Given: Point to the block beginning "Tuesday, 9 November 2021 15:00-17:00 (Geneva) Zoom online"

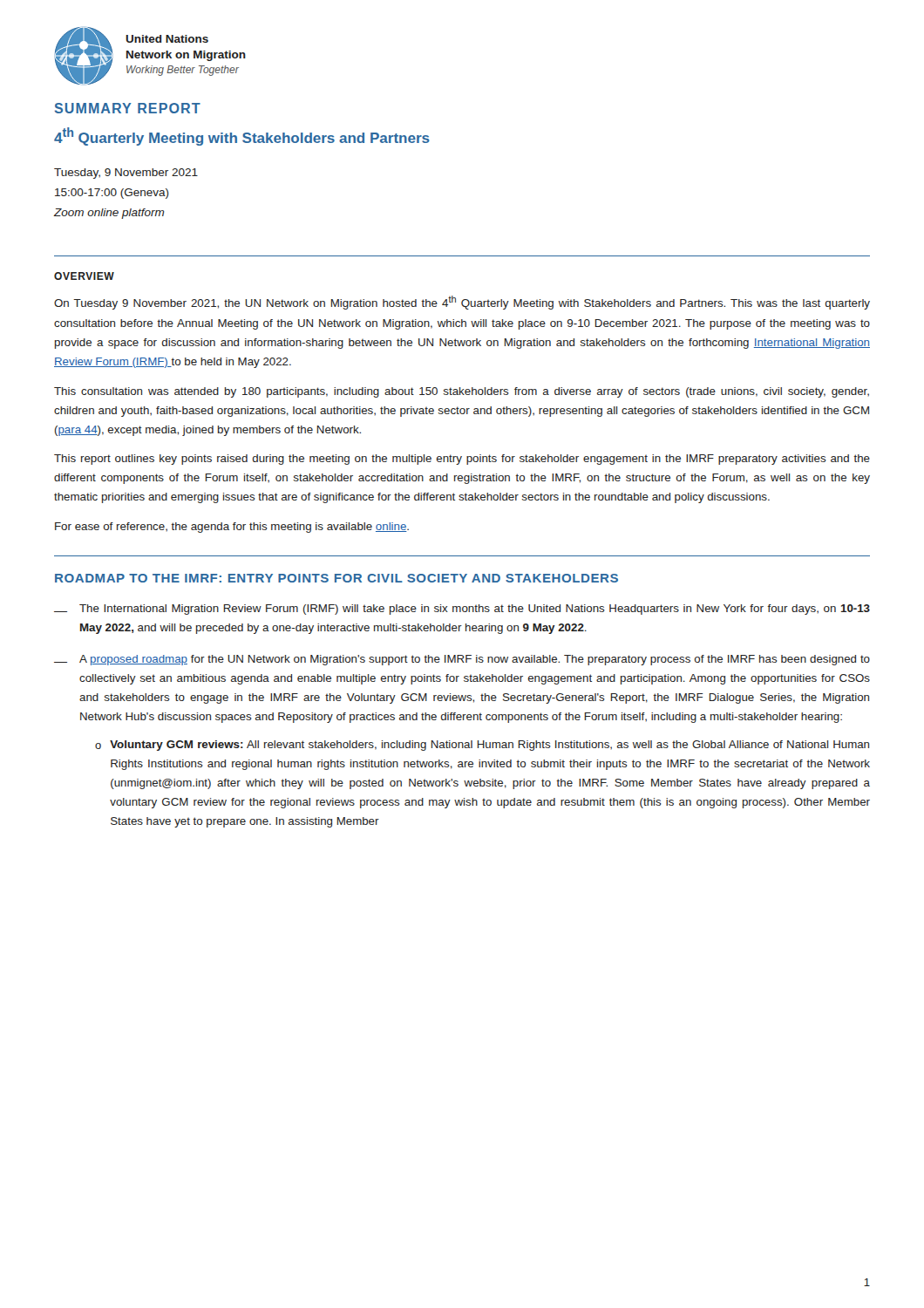Looking at the screenshot, I should point(126,192).
